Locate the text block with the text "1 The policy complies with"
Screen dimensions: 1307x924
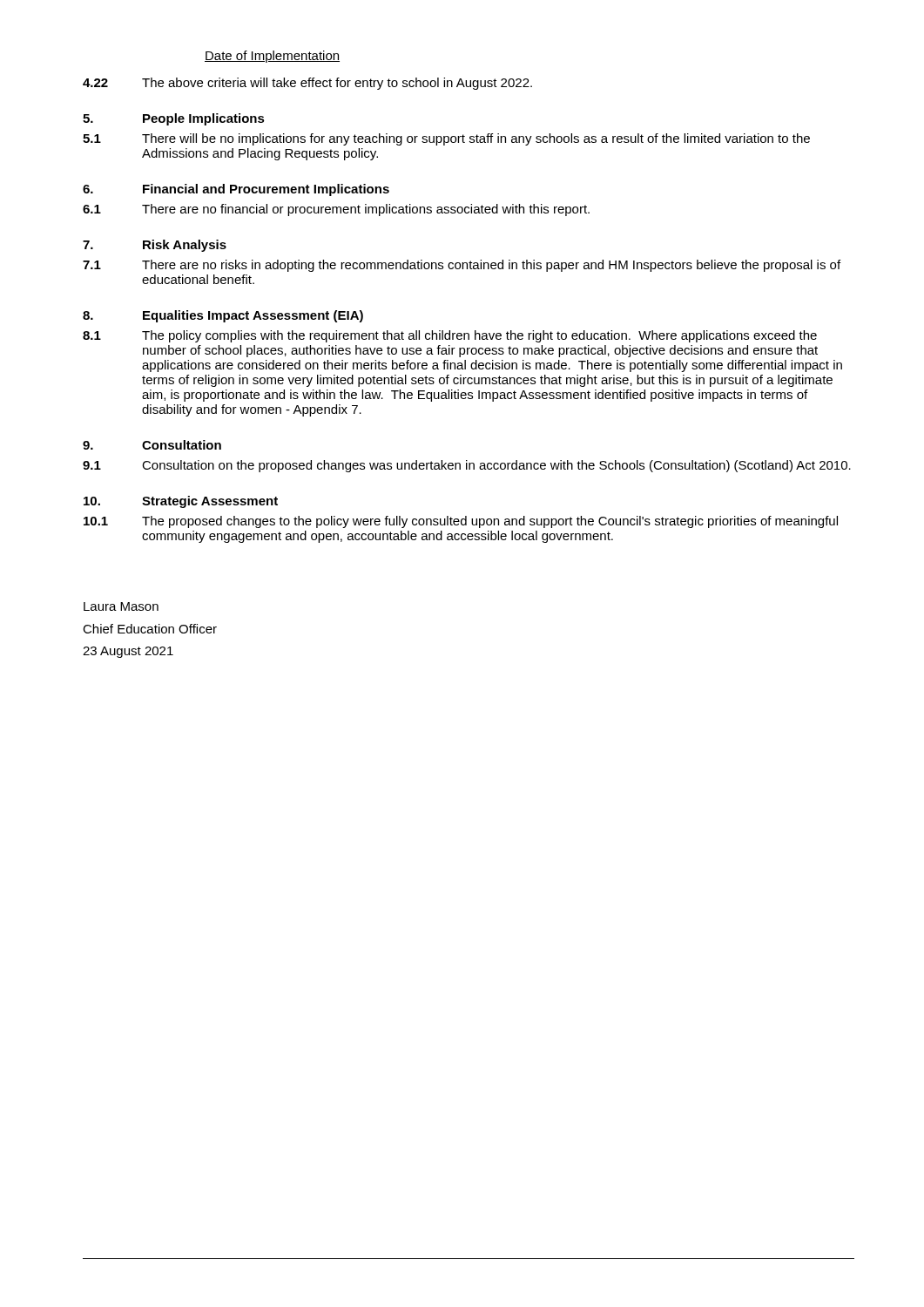[469, 372]
